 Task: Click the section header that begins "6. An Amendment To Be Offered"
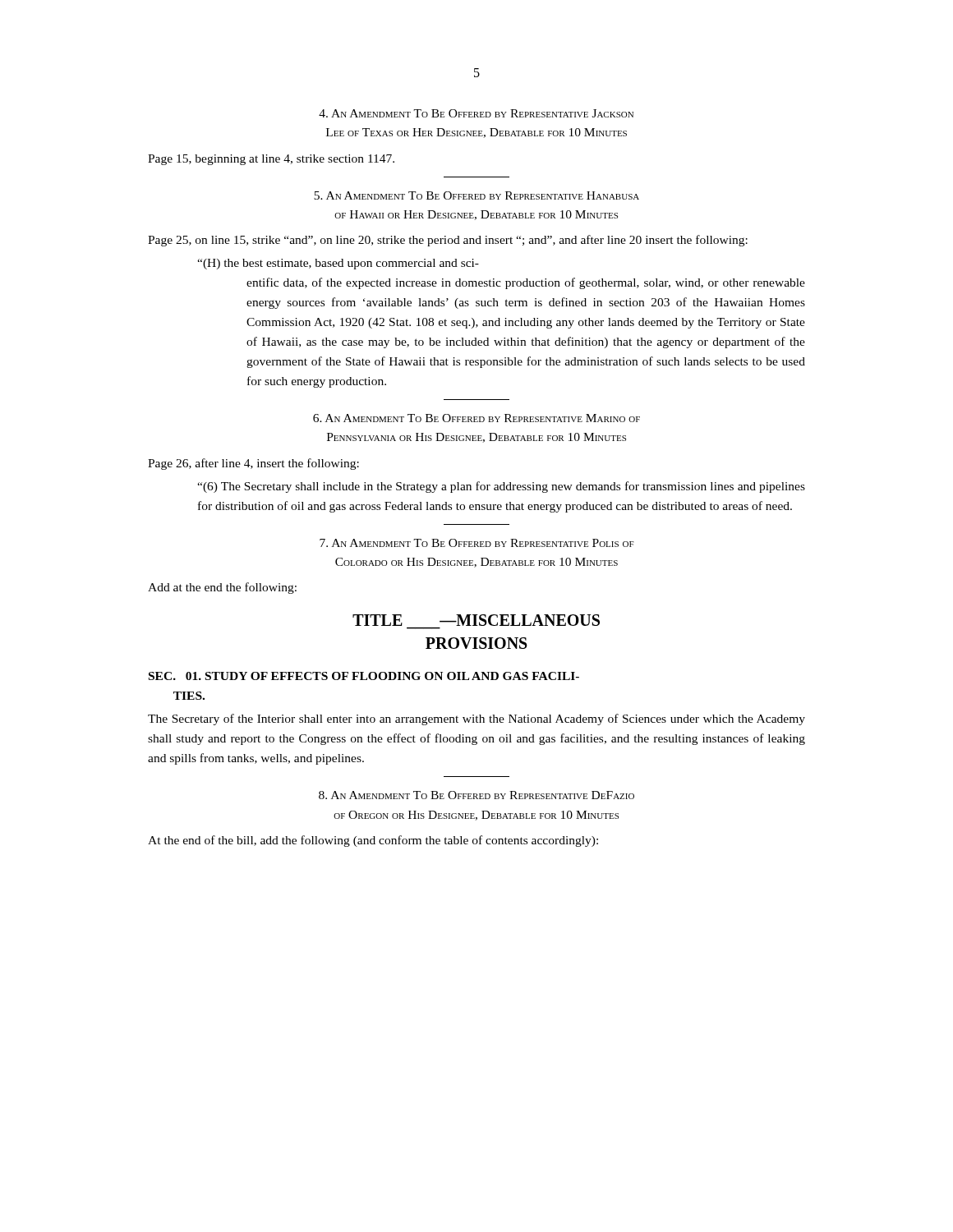pyautogui.click(x=476, y=427)
